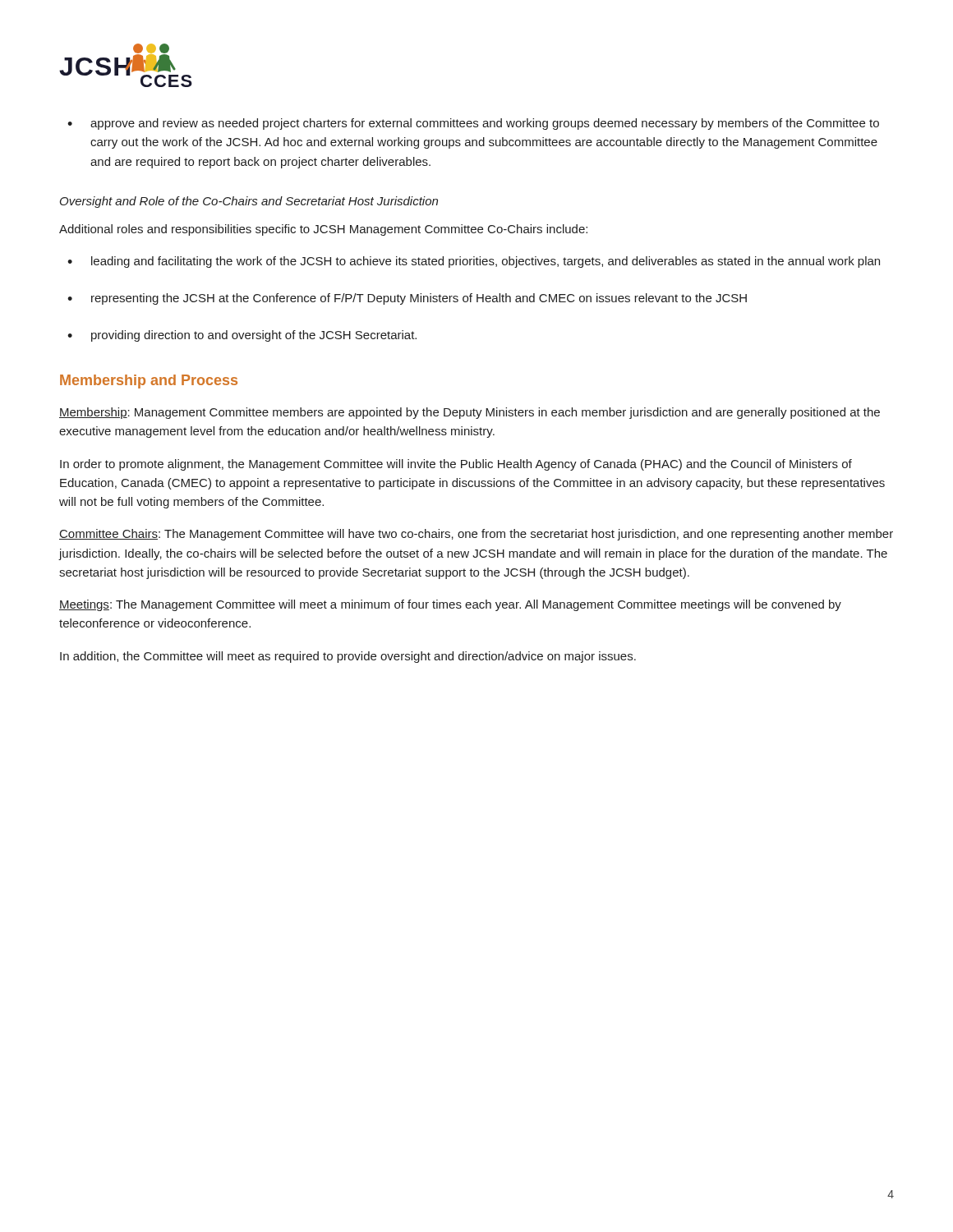Image resolution: width=953 pixels, height=1232 pixels.
Task: Find the passage starting "Meetings: The Management Committee will"
Action: pos(450,614)
